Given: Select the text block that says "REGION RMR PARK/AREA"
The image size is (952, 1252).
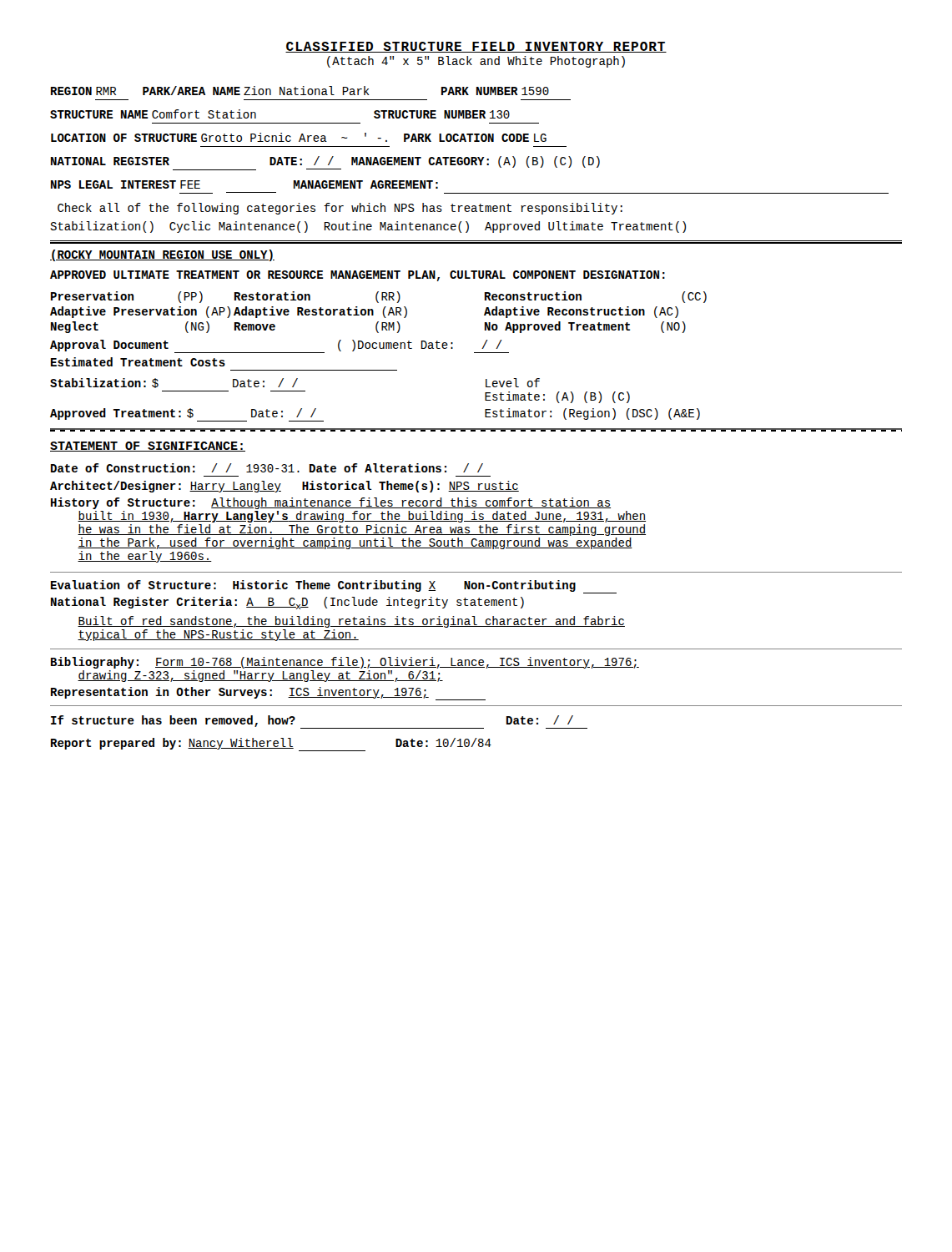Looking at the screenshot, I should click(311, 93).
